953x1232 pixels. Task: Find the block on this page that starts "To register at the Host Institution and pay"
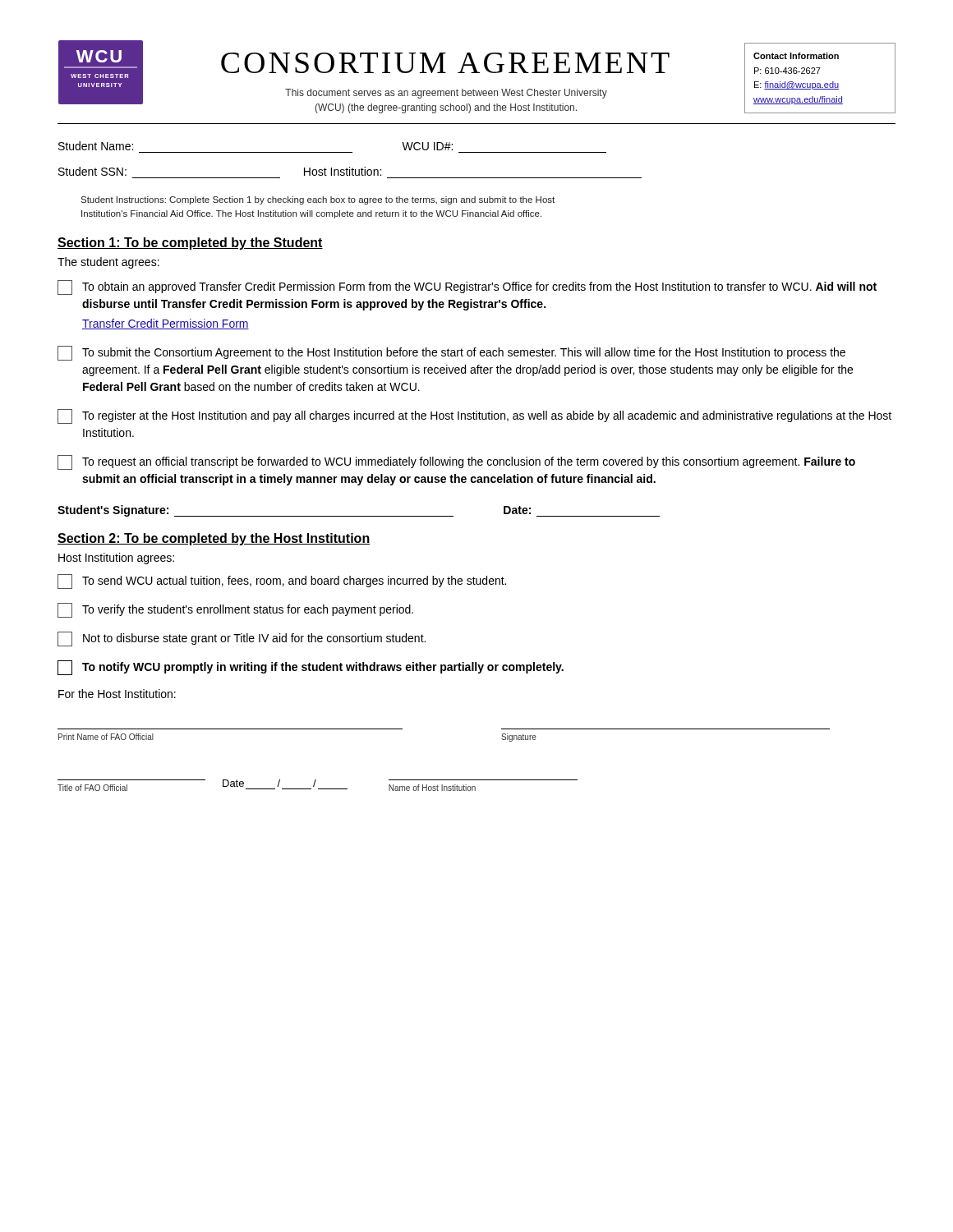pyautogui.click(x=476, y=425)
